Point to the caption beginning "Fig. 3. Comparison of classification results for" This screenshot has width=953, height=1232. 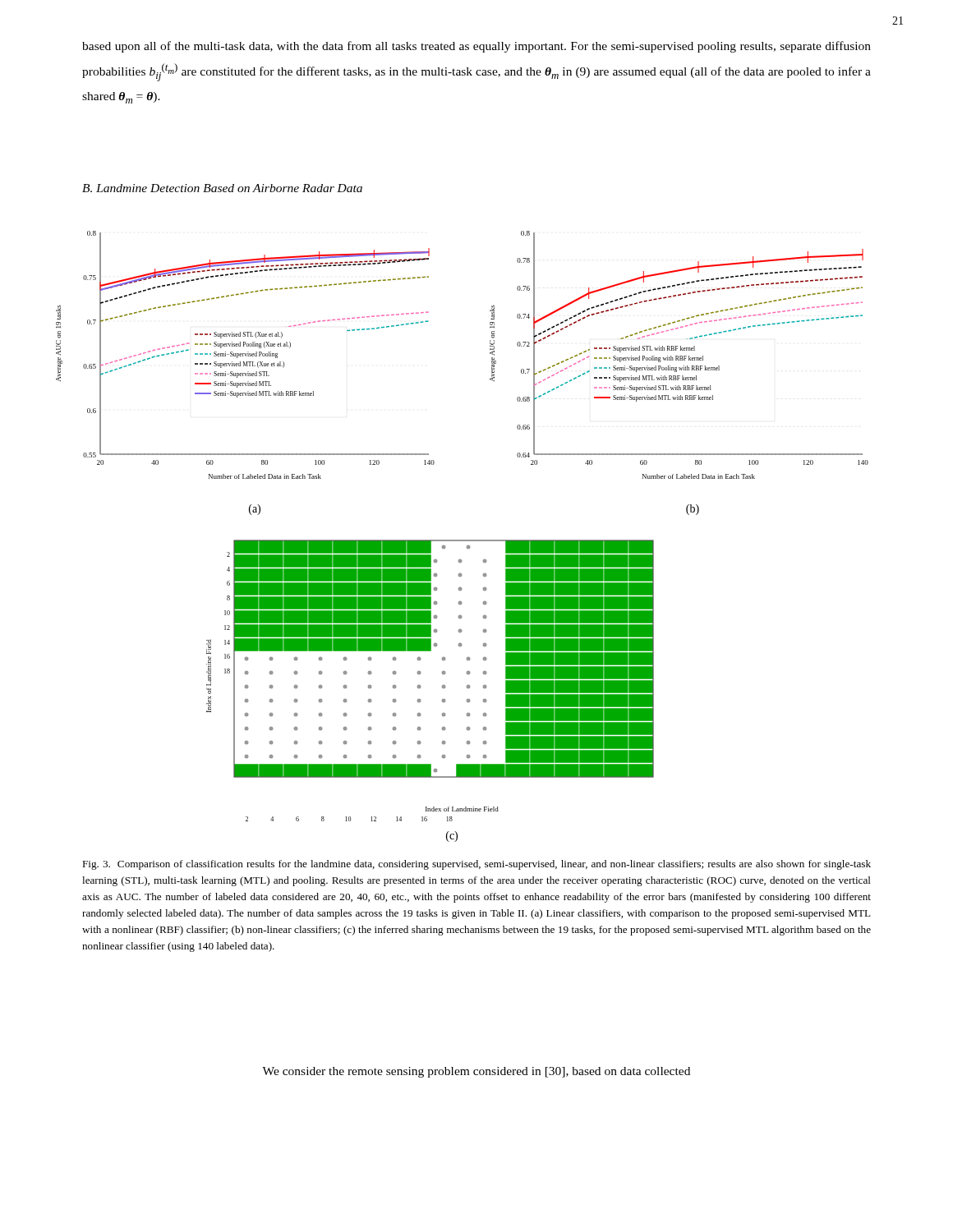click(x=476, y=905)
